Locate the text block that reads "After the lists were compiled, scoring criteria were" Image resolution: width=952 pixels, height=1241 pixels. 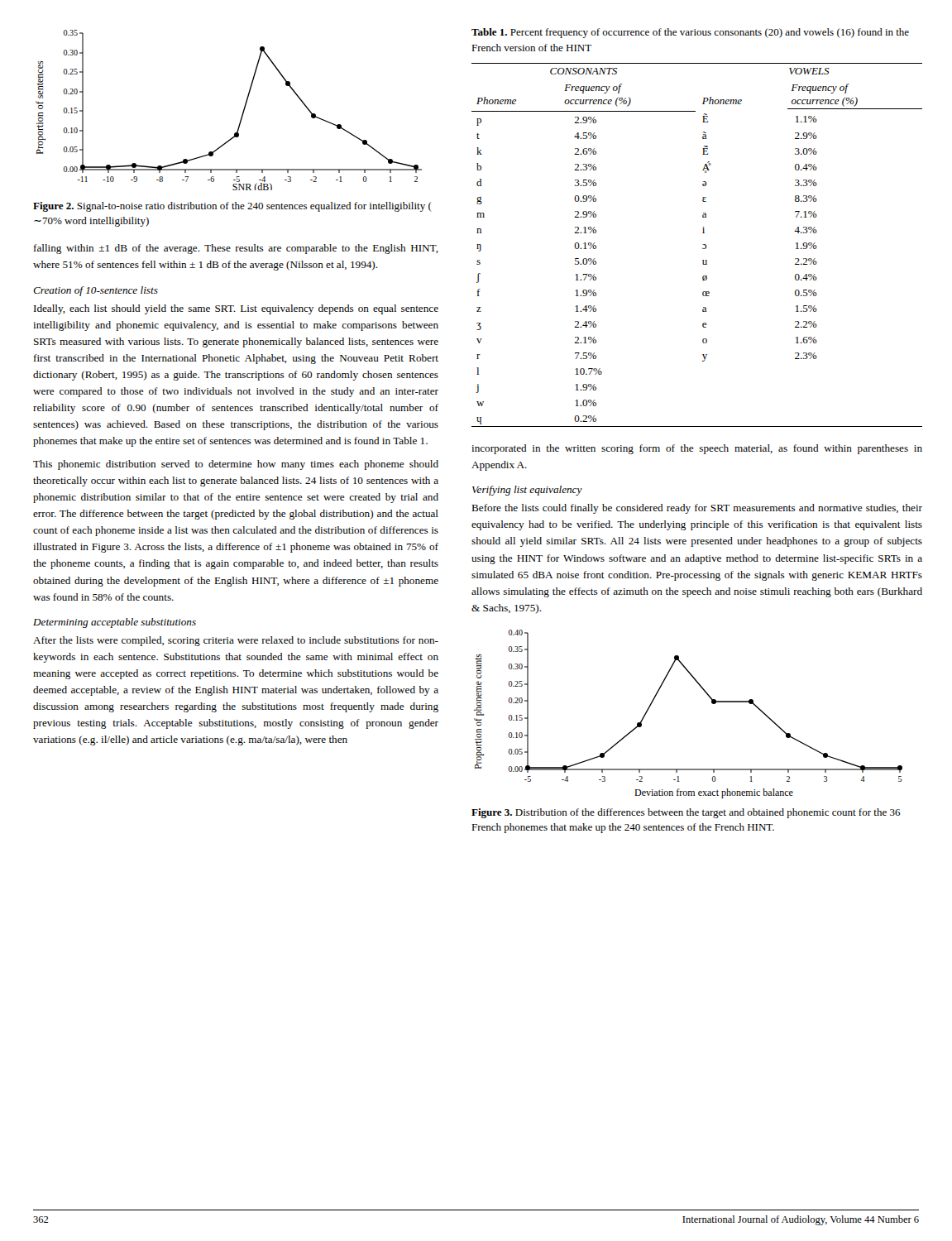pos(236,689)
